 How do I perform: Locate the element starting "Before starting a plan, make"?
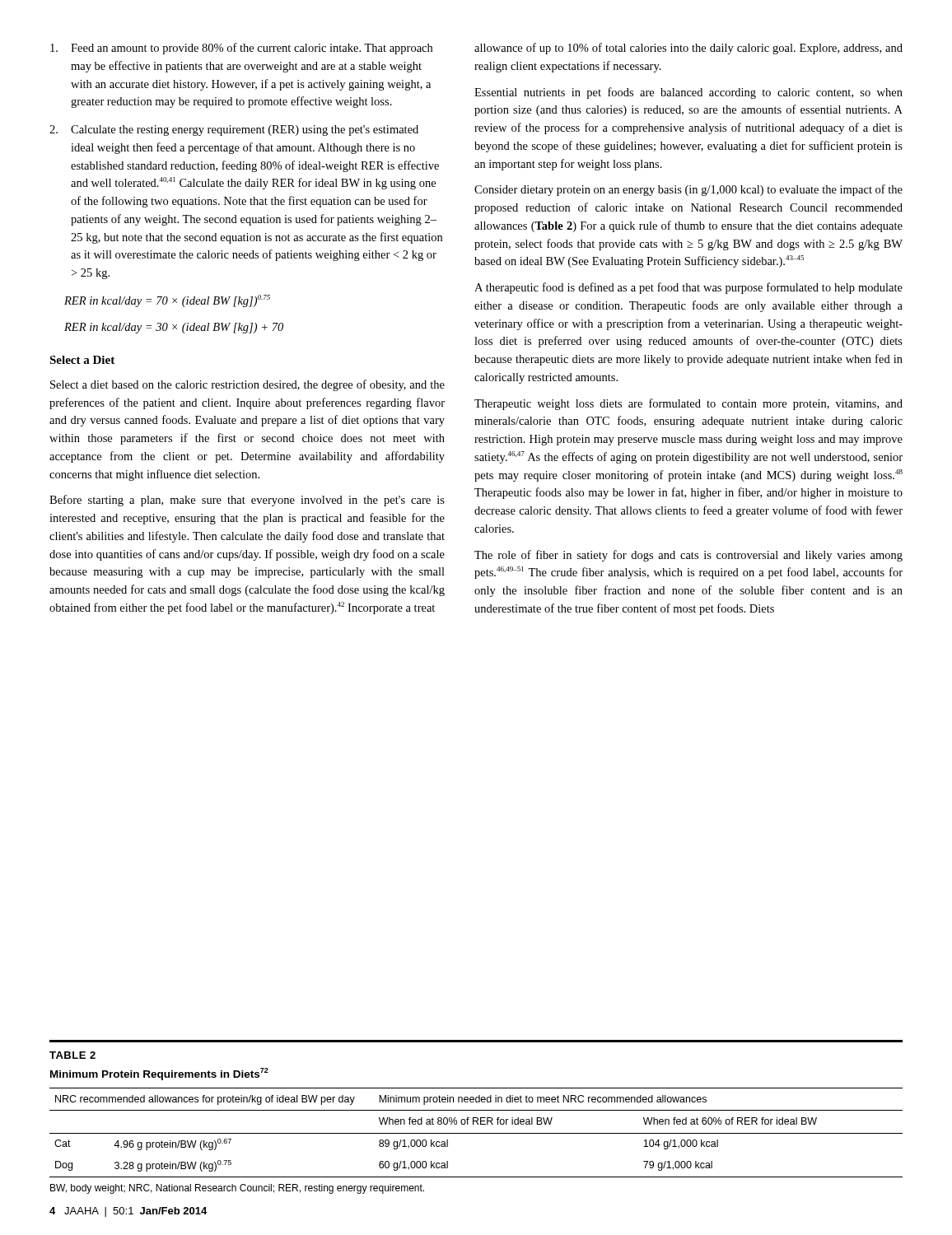click(x=247, y=554)
